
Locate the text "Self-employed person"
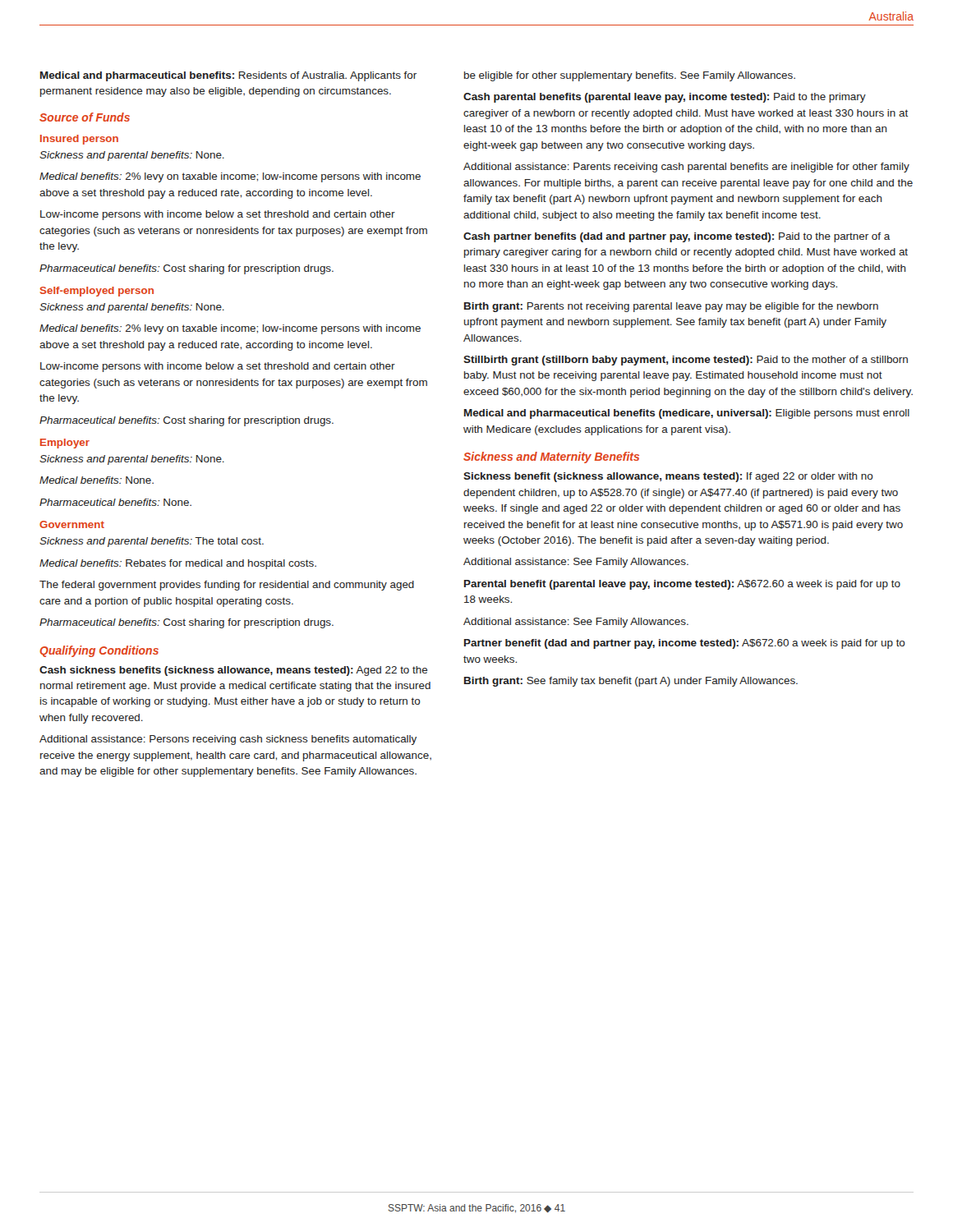(97, 290)
